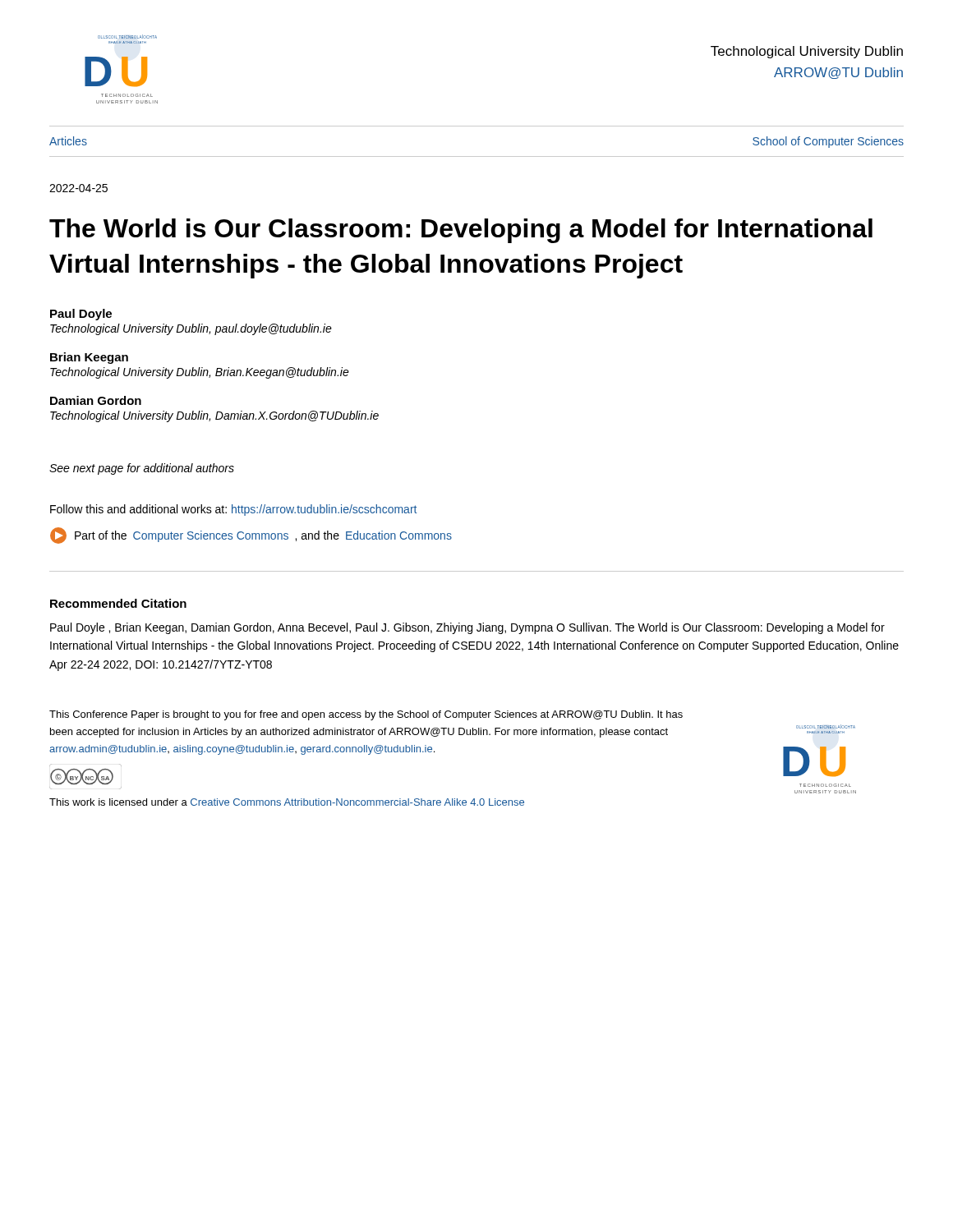Locate the text "School of Computer Sciences"

coord(828,141)
